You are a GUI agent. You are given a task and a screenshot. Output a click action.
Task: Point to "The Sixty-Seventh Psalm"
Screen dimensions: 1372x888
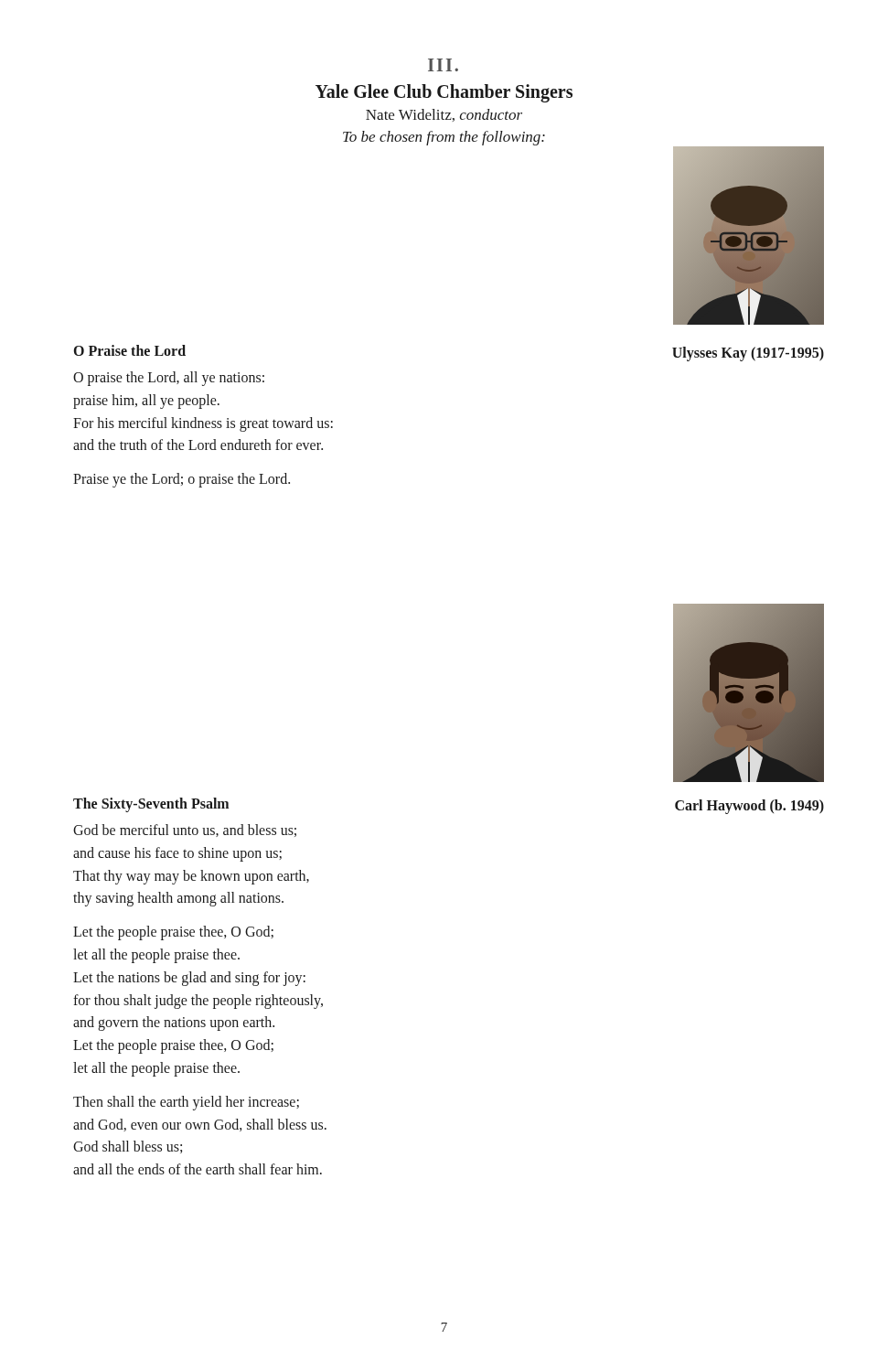click(x=151, y=805)
